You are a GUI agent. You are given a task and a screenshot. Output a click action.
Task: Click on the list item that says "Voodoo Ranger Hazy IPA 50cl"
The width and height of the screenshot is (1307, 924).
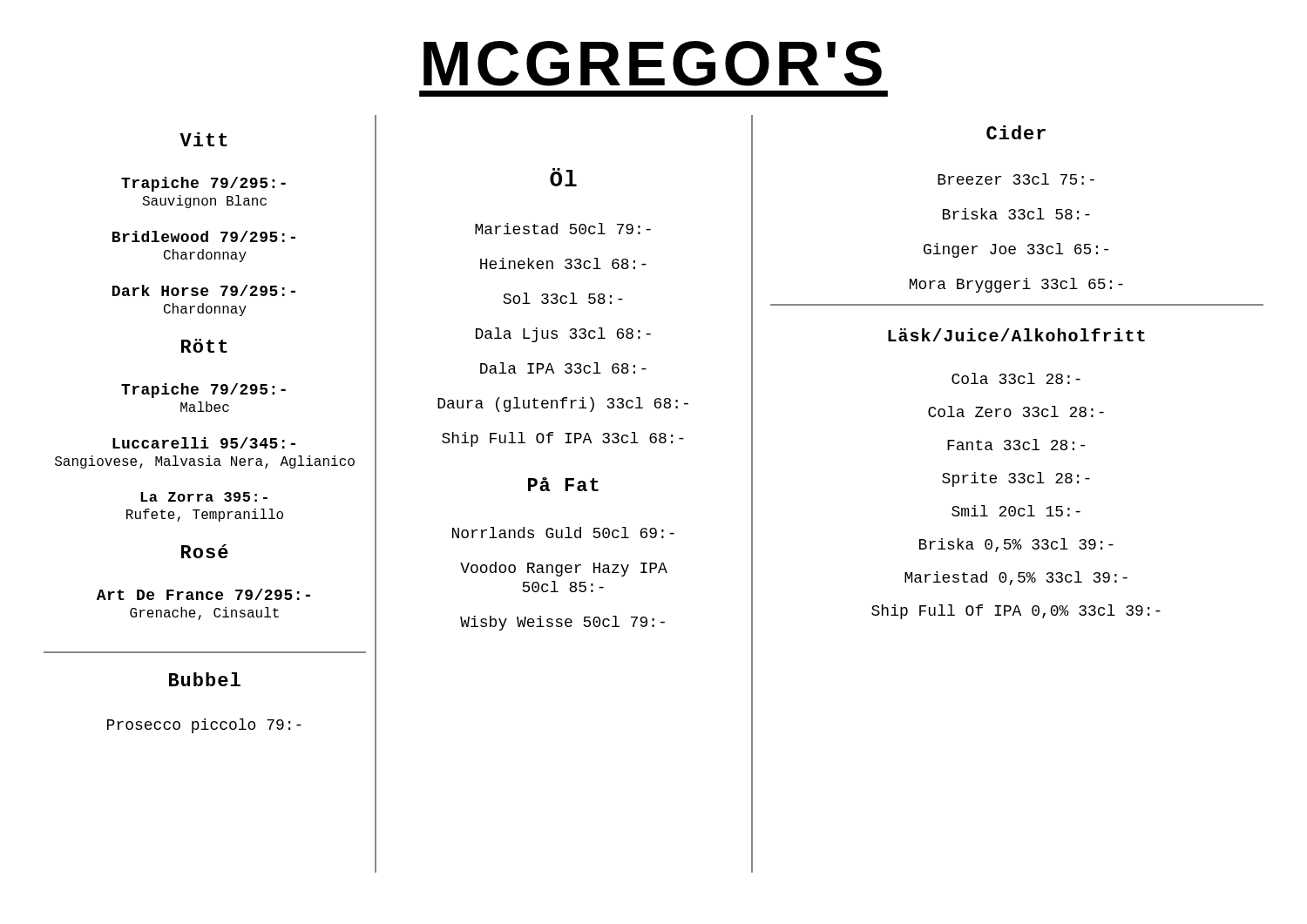(x=564, y=578)
